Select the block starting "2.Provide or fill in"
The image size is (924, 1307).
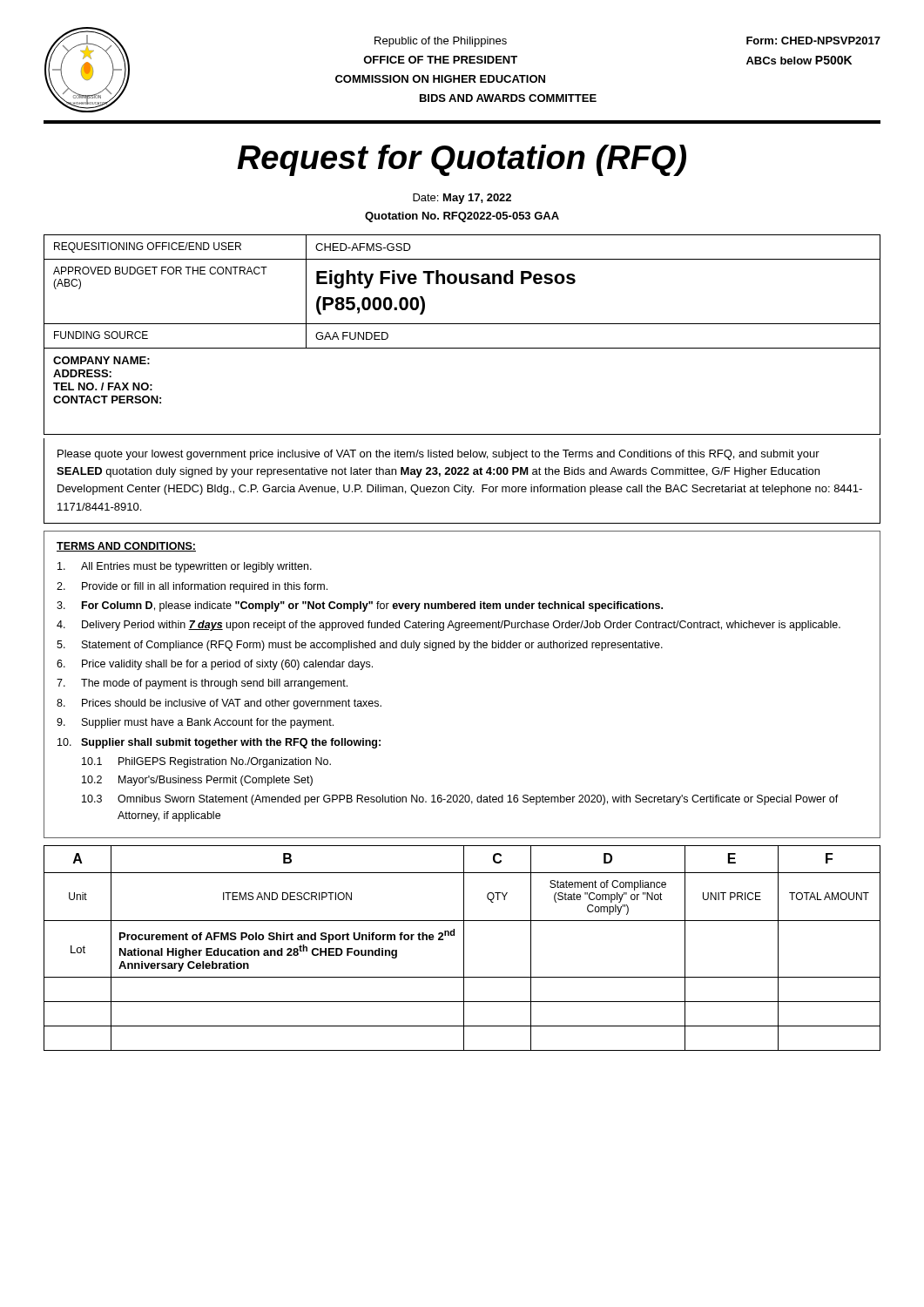(x=193, y=587)
